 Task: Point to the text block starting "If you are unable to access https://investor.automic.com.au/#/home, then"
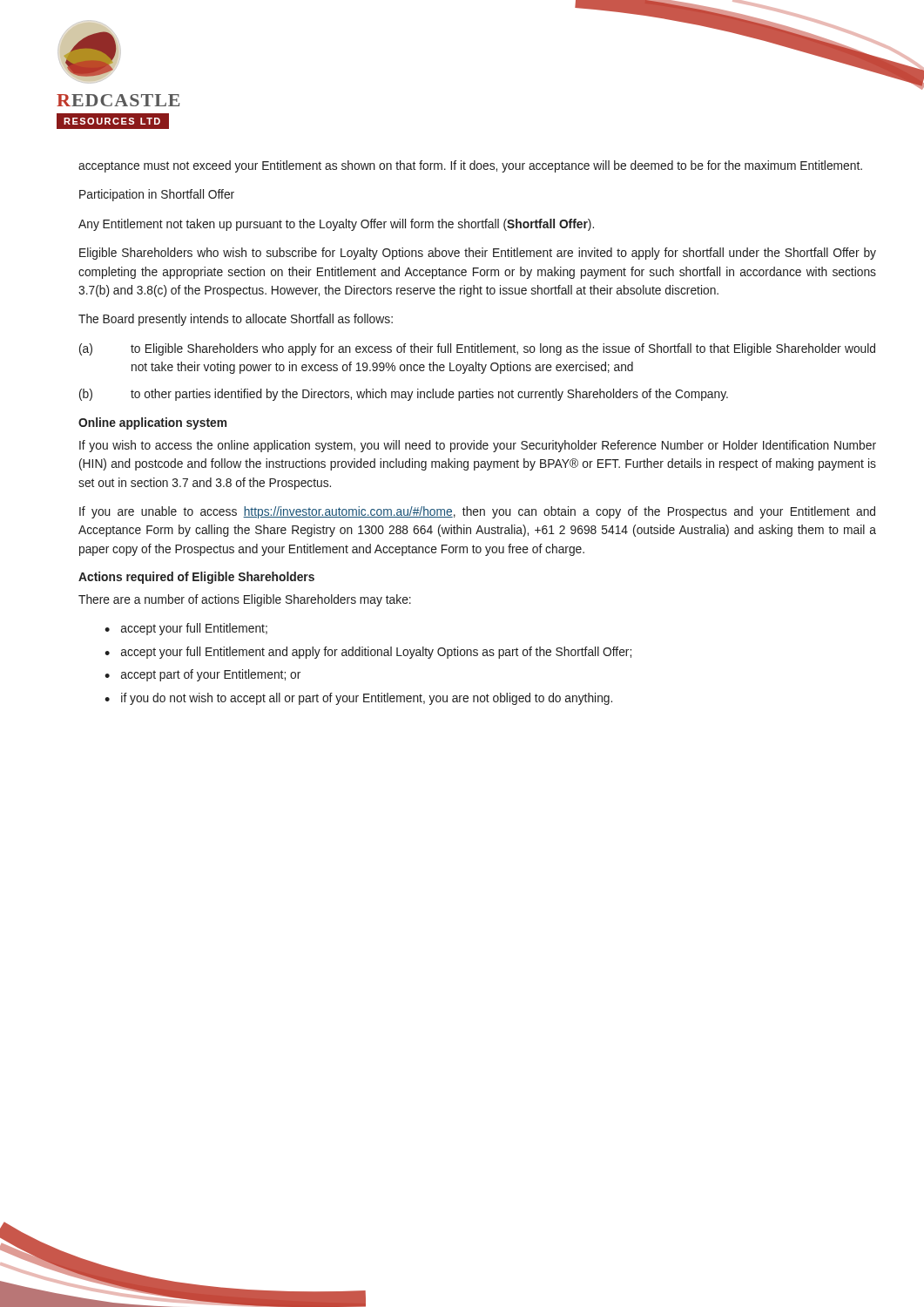pyautogui.click(x=477, y=530)
